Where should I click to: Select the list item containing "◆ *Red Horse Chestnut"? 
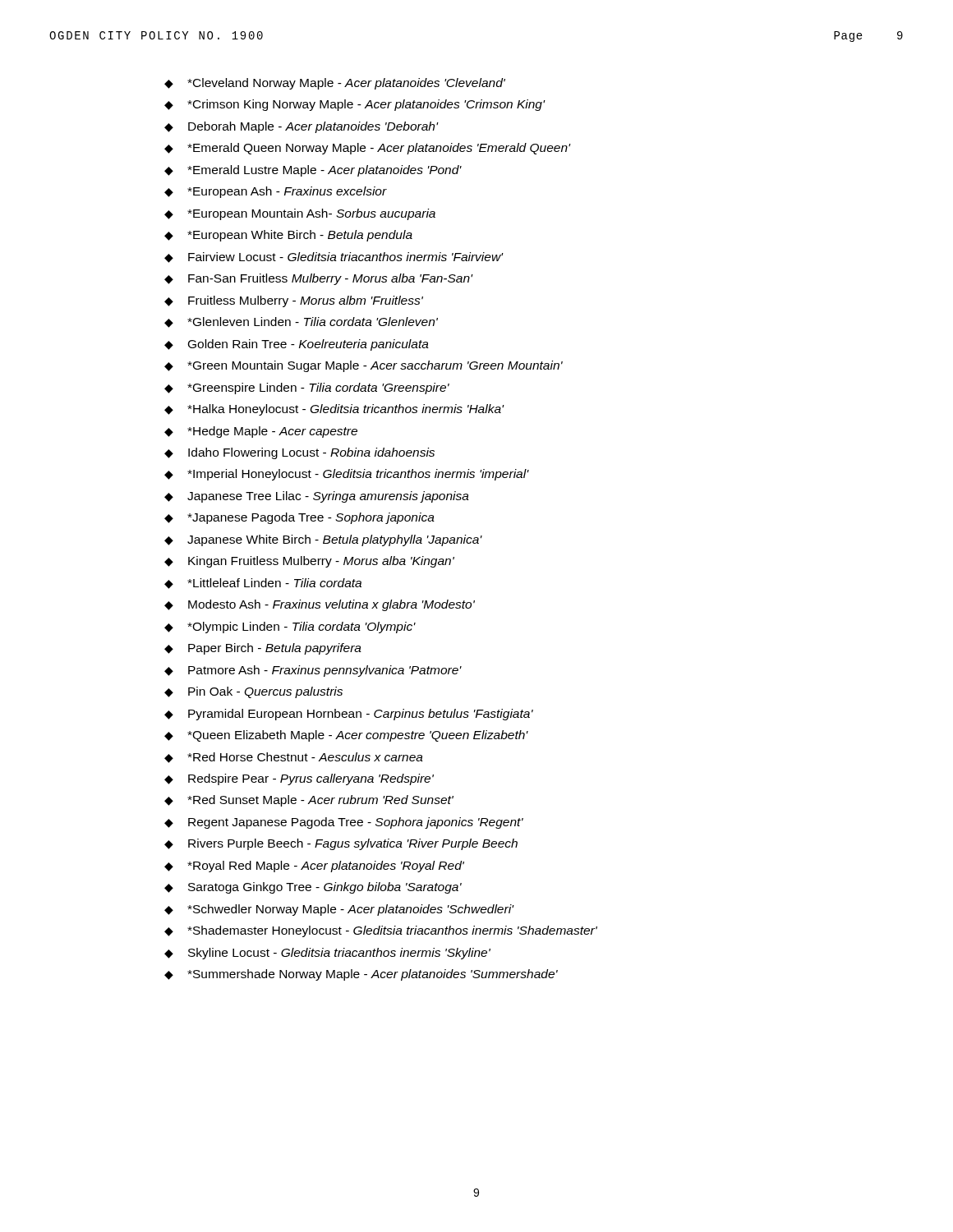294,758
